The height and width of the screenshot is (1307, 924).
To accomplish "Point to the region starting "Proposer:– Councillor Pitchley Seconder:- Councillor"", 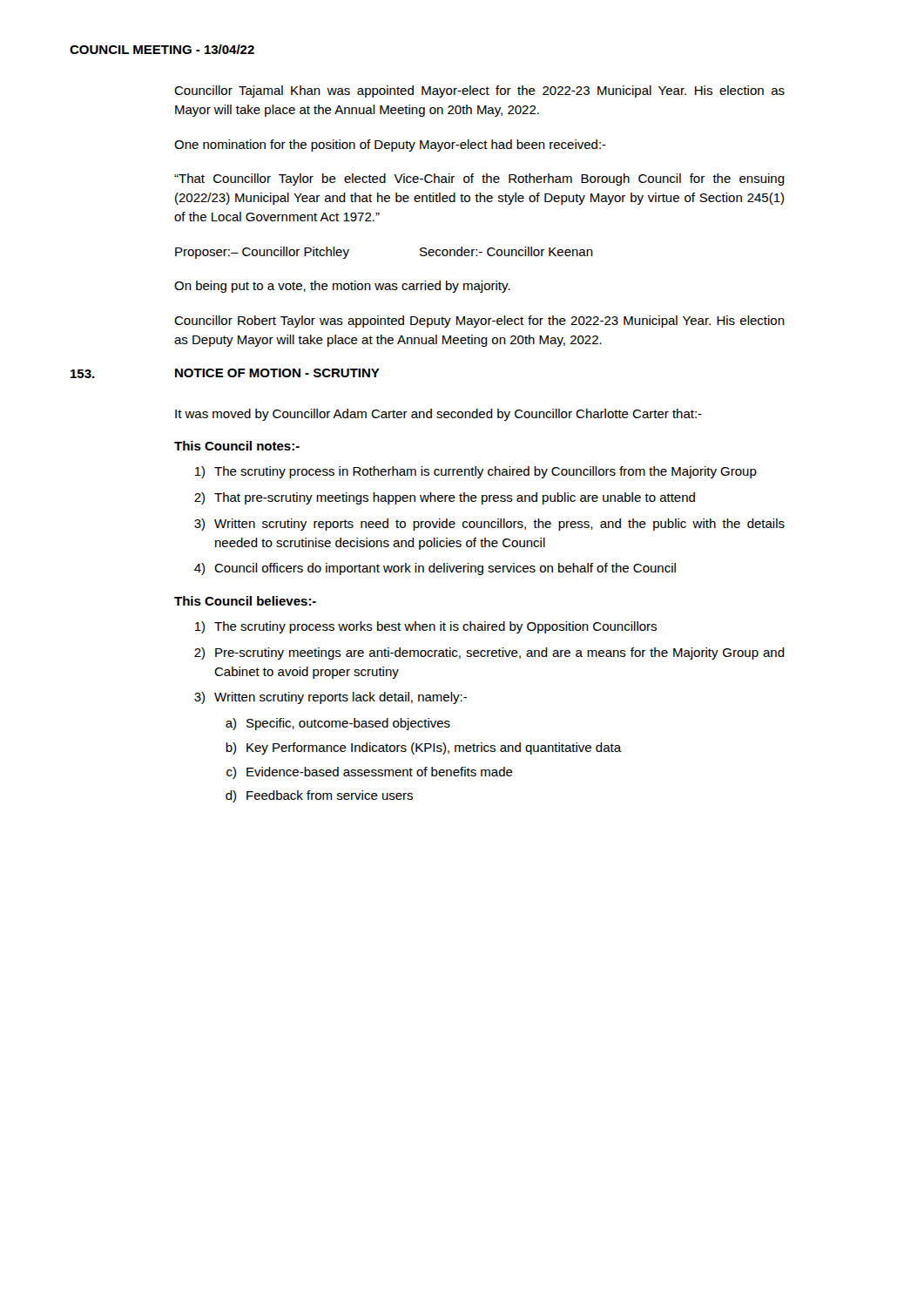I will (263, 252).
